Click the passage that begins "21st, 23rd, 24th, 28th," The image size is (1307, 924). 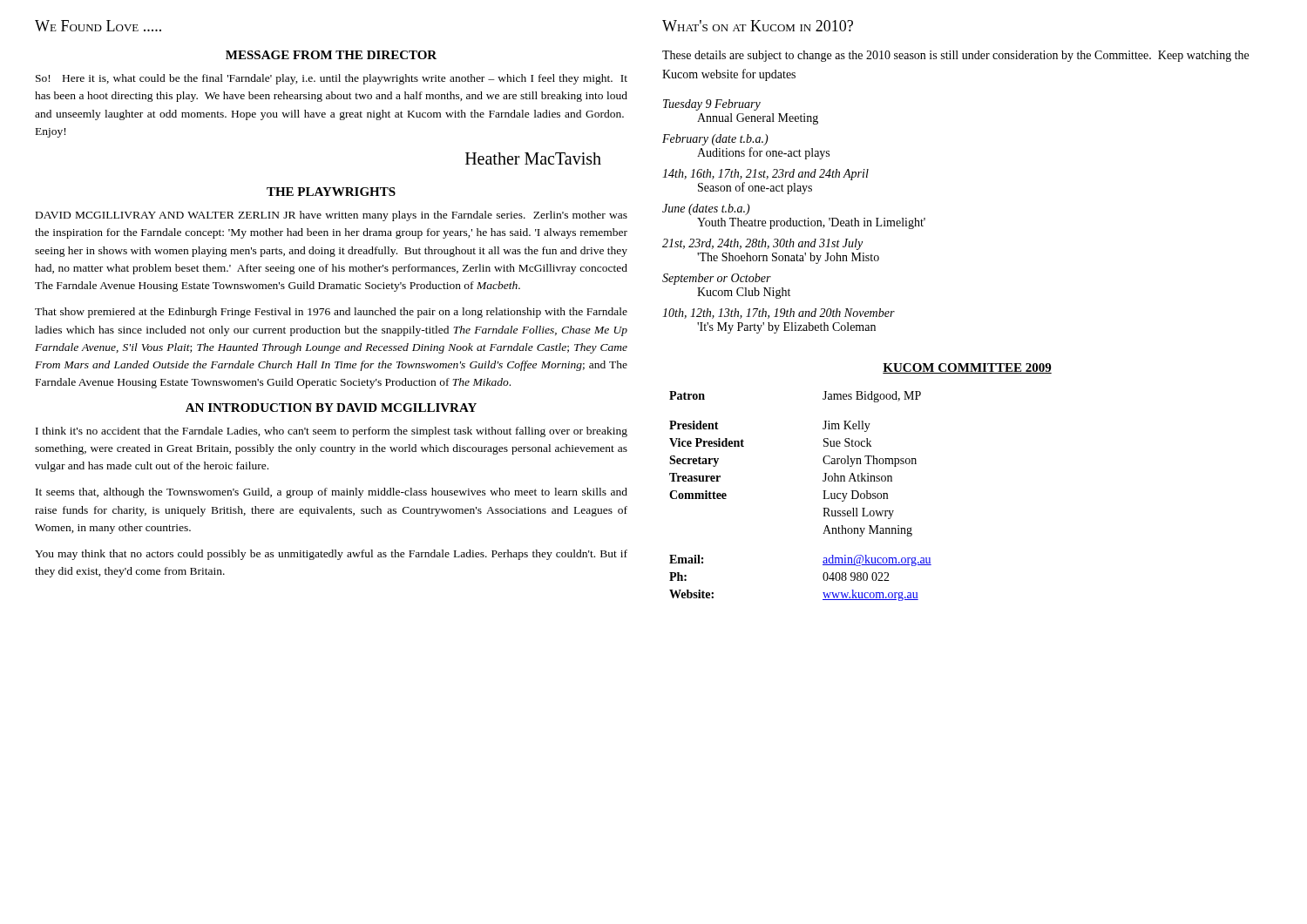click(x=762, y=244)
